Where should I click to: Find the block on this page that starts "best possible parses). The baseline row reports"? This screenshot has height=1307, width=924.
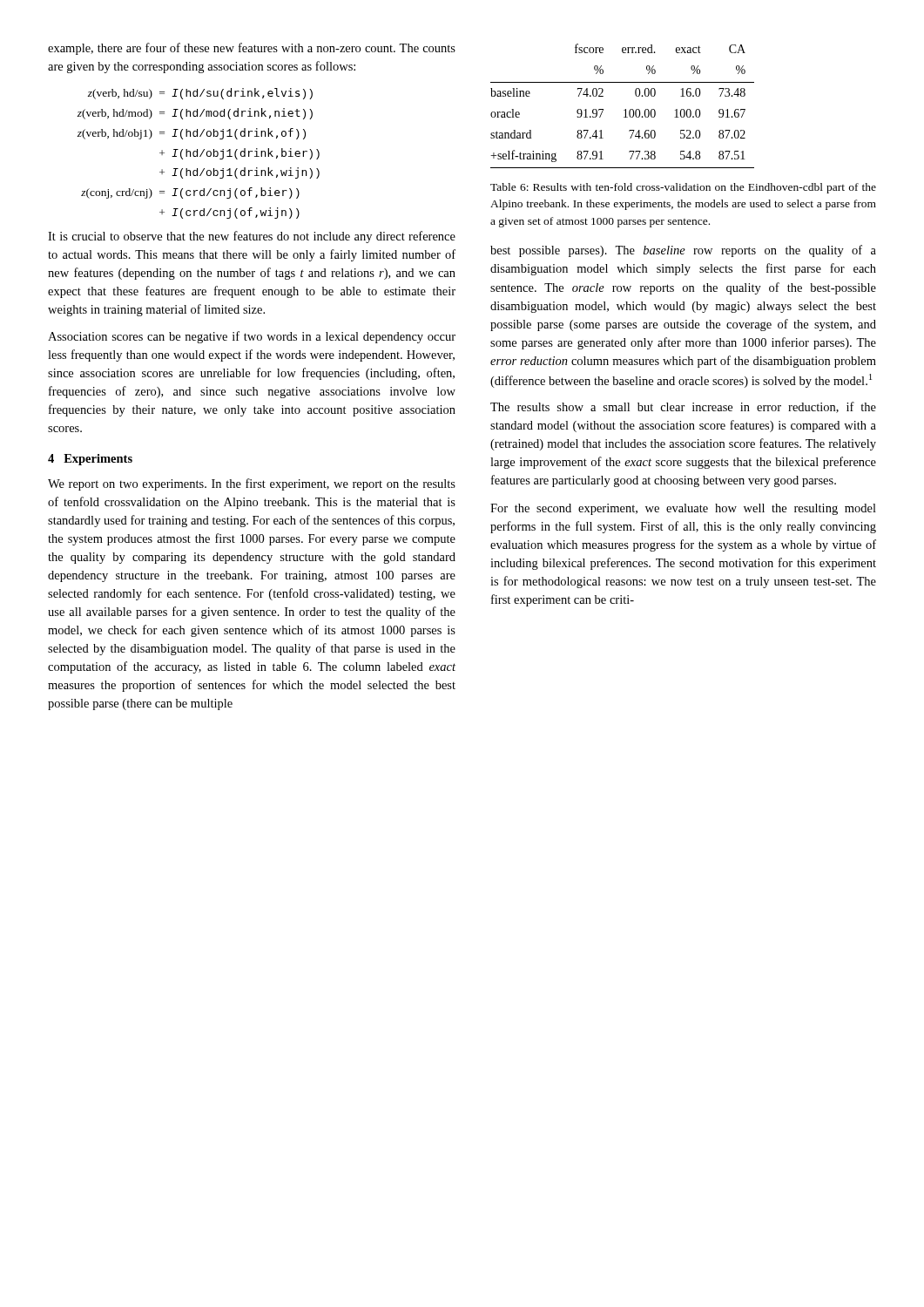pos(683,425)
